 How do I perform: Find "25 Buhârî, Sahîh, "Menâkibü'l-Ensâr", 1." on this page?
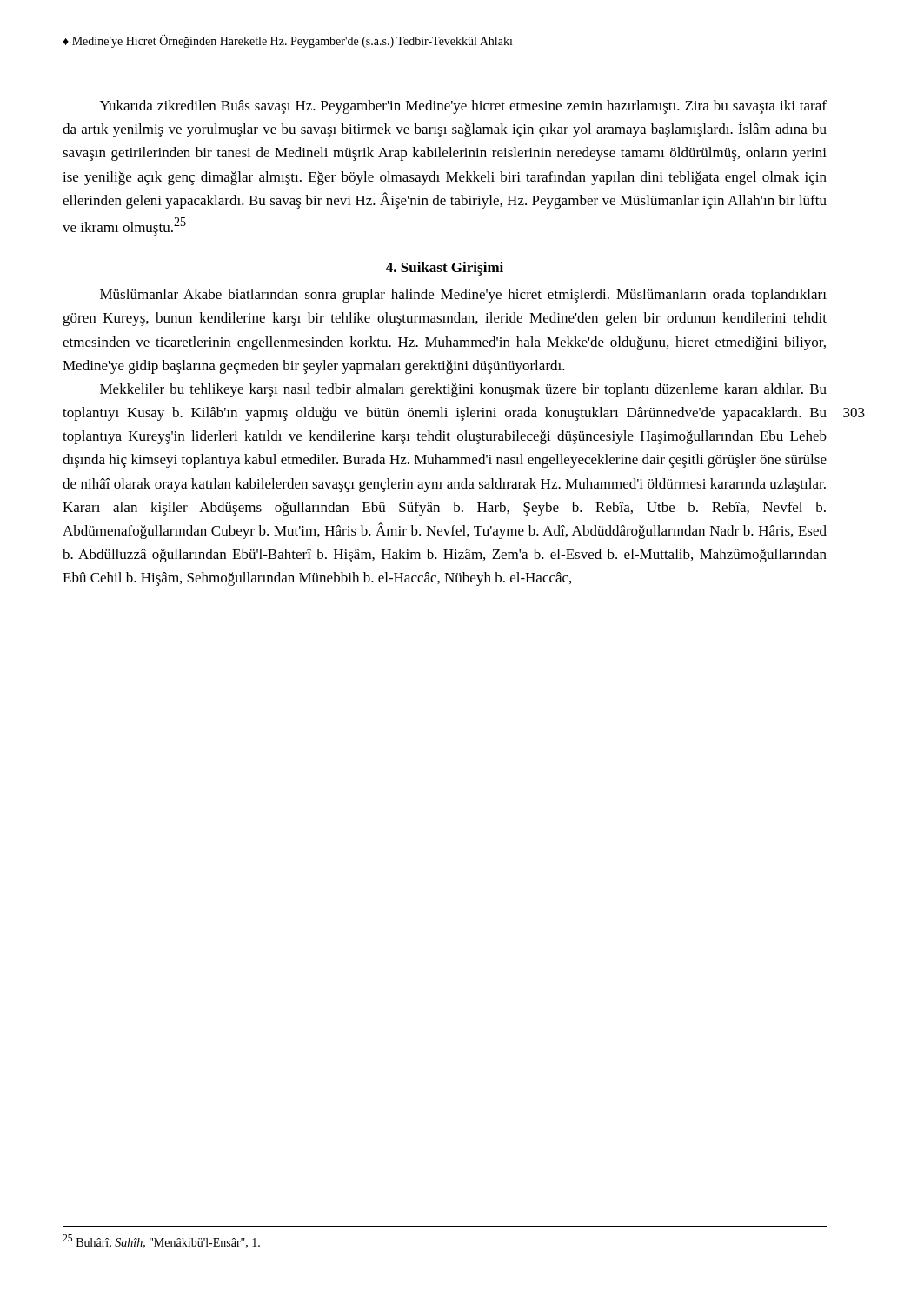pyautogui.click(x=162, y=1241)
